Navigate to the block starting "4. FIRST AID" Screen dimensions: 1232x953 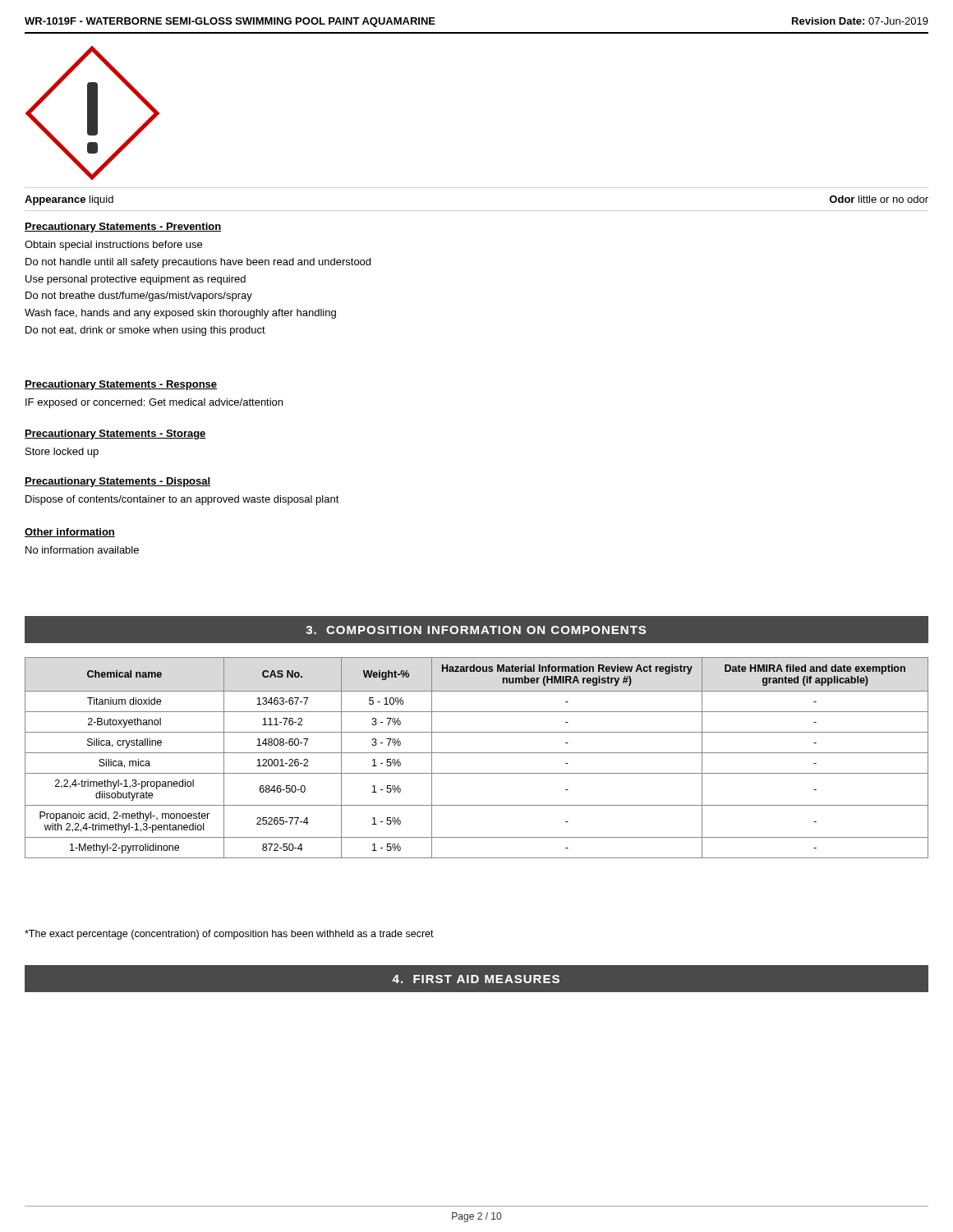[x=476, y=979]
